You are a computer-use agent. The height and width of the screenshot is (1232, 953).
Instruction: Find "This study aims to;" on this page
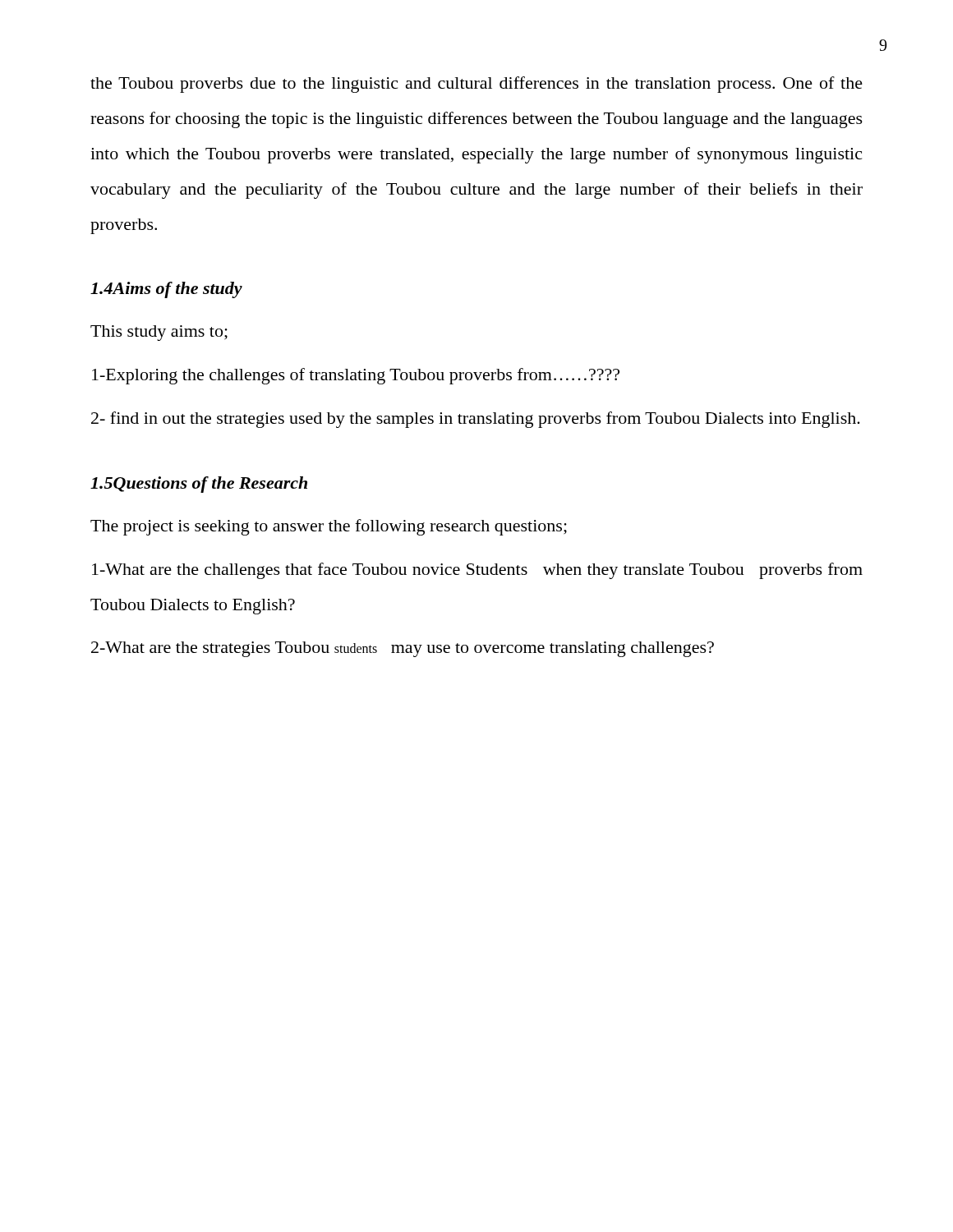[159, 331]
